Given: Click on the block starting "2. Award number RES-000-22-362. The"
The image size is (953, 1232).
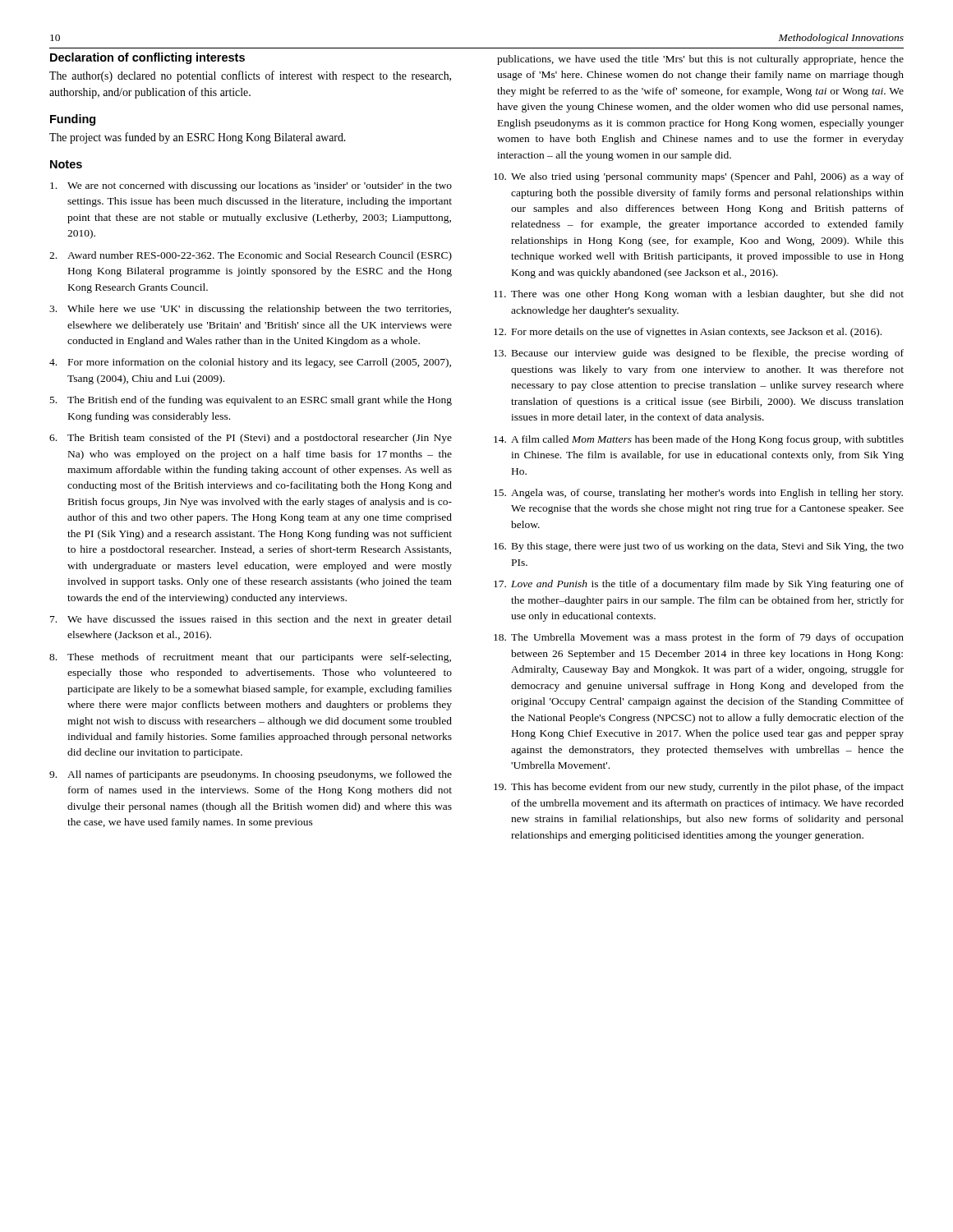Looking at the screenshot, I should pos(251,271).
